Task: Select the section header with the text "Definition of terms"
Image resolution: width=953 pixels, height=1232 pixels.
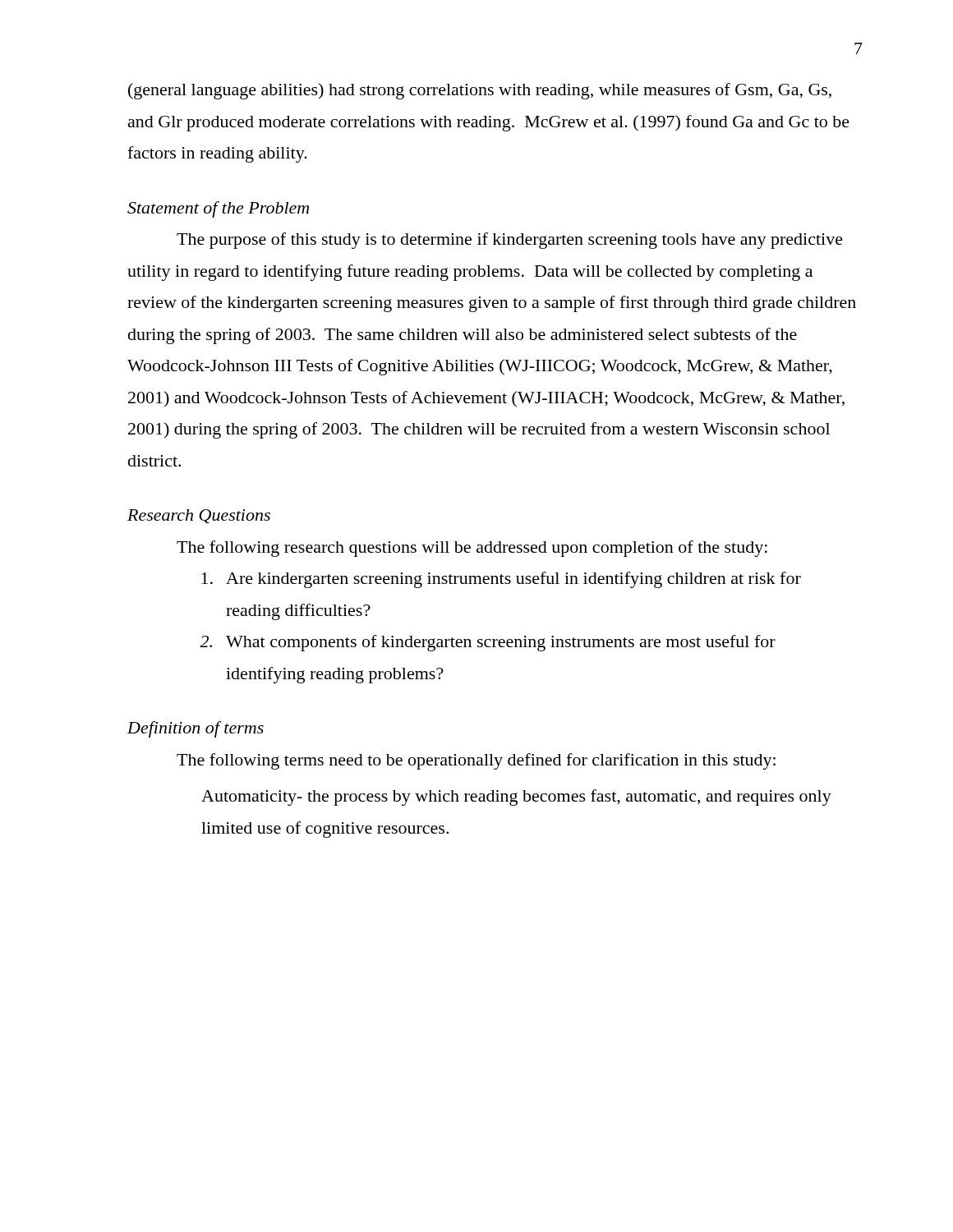Action: click(x=196, y=727)
